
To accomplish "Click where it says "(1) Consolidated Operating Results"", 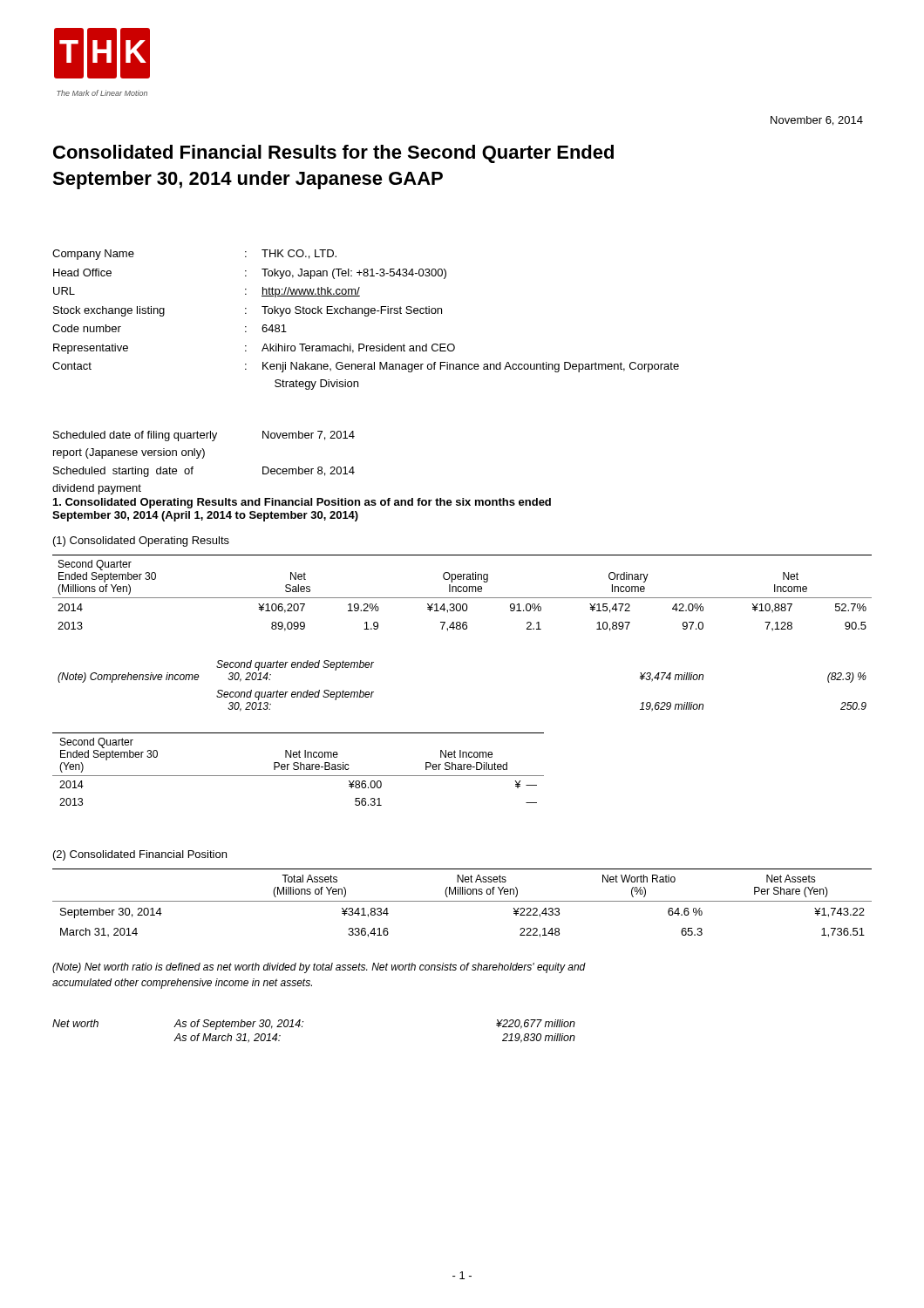I will (141, 540).
